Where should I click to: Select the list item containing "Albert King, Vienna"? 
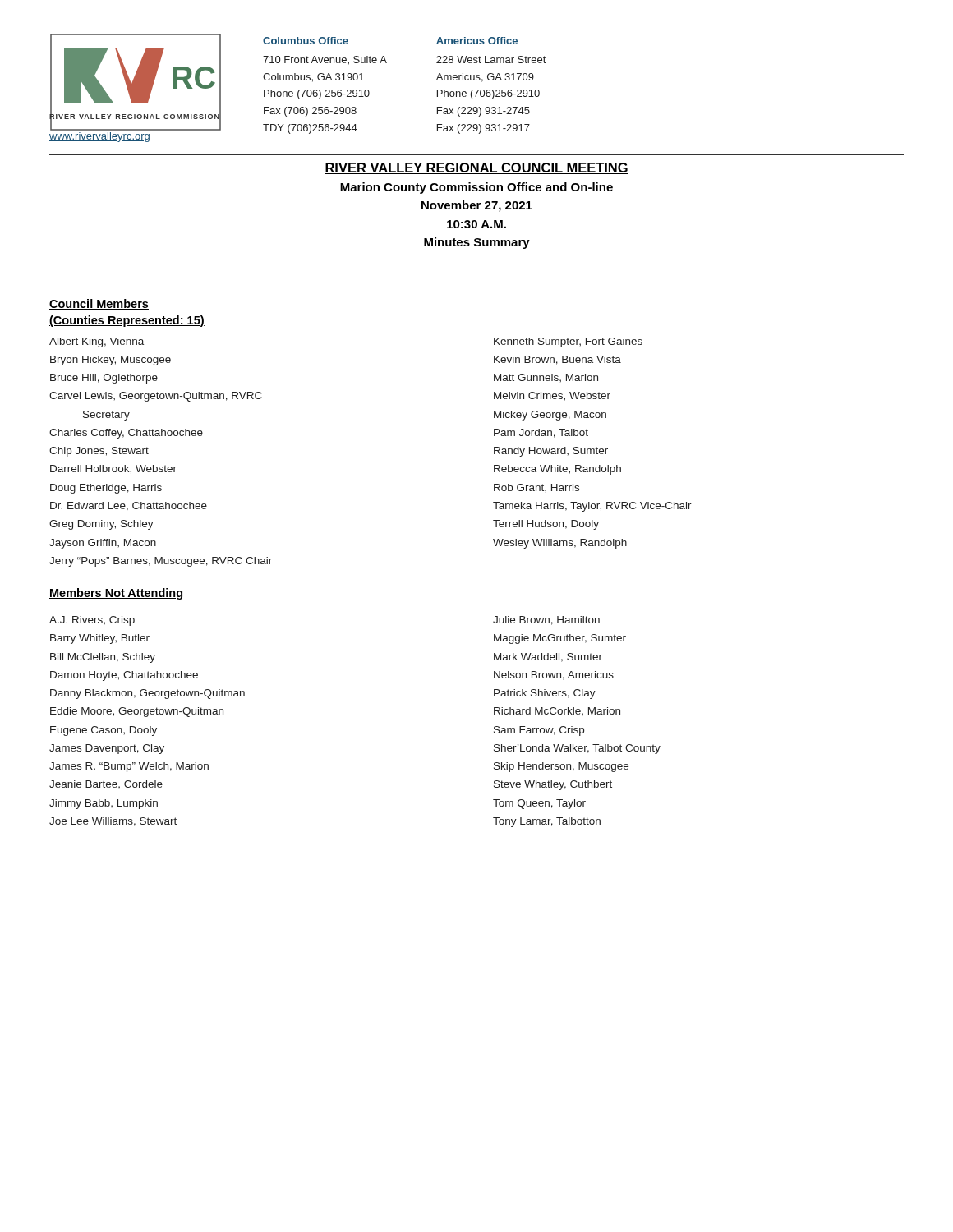point(97,341)
